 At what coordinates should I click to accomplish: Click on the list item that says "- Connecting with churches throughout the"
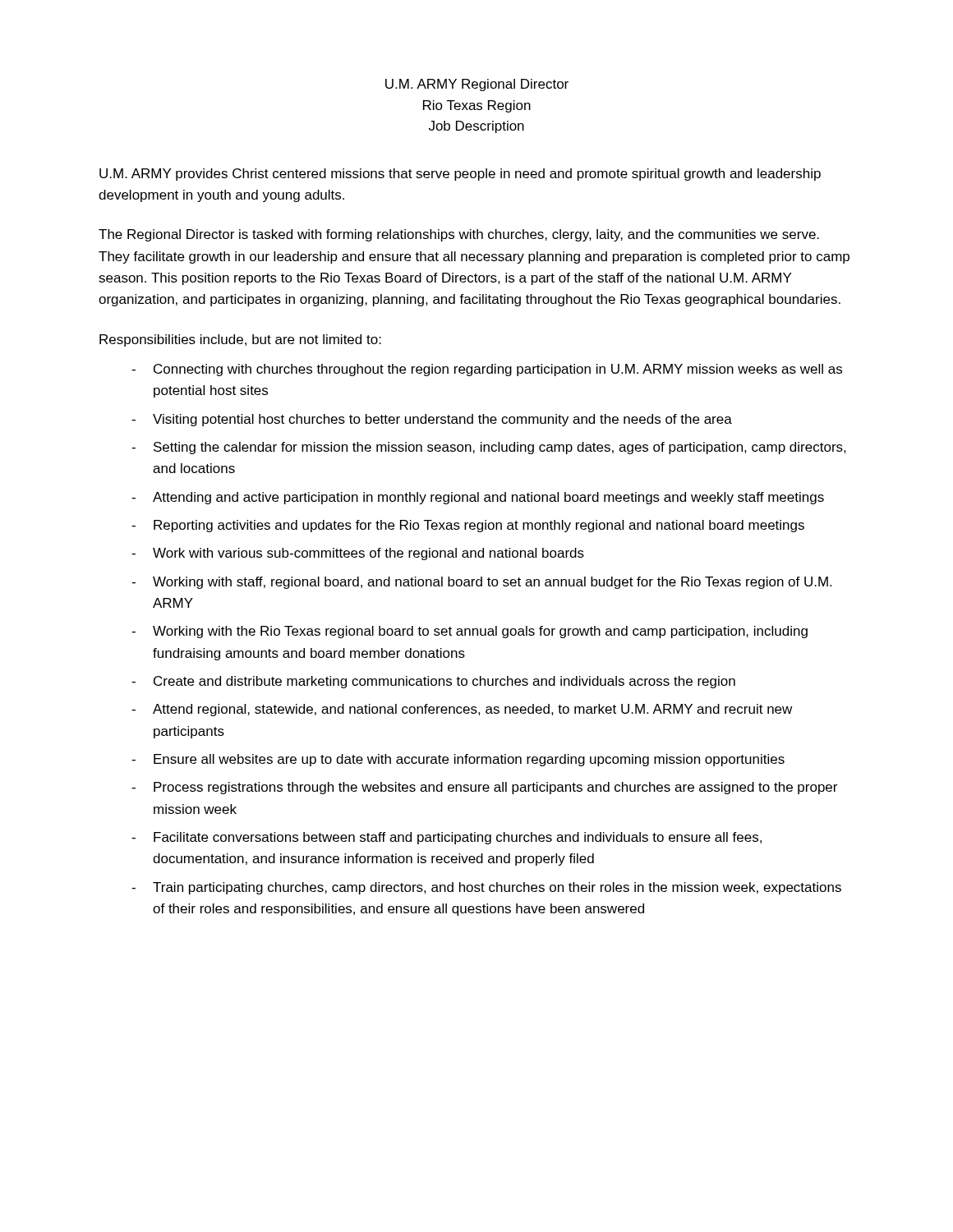[493, 381]
